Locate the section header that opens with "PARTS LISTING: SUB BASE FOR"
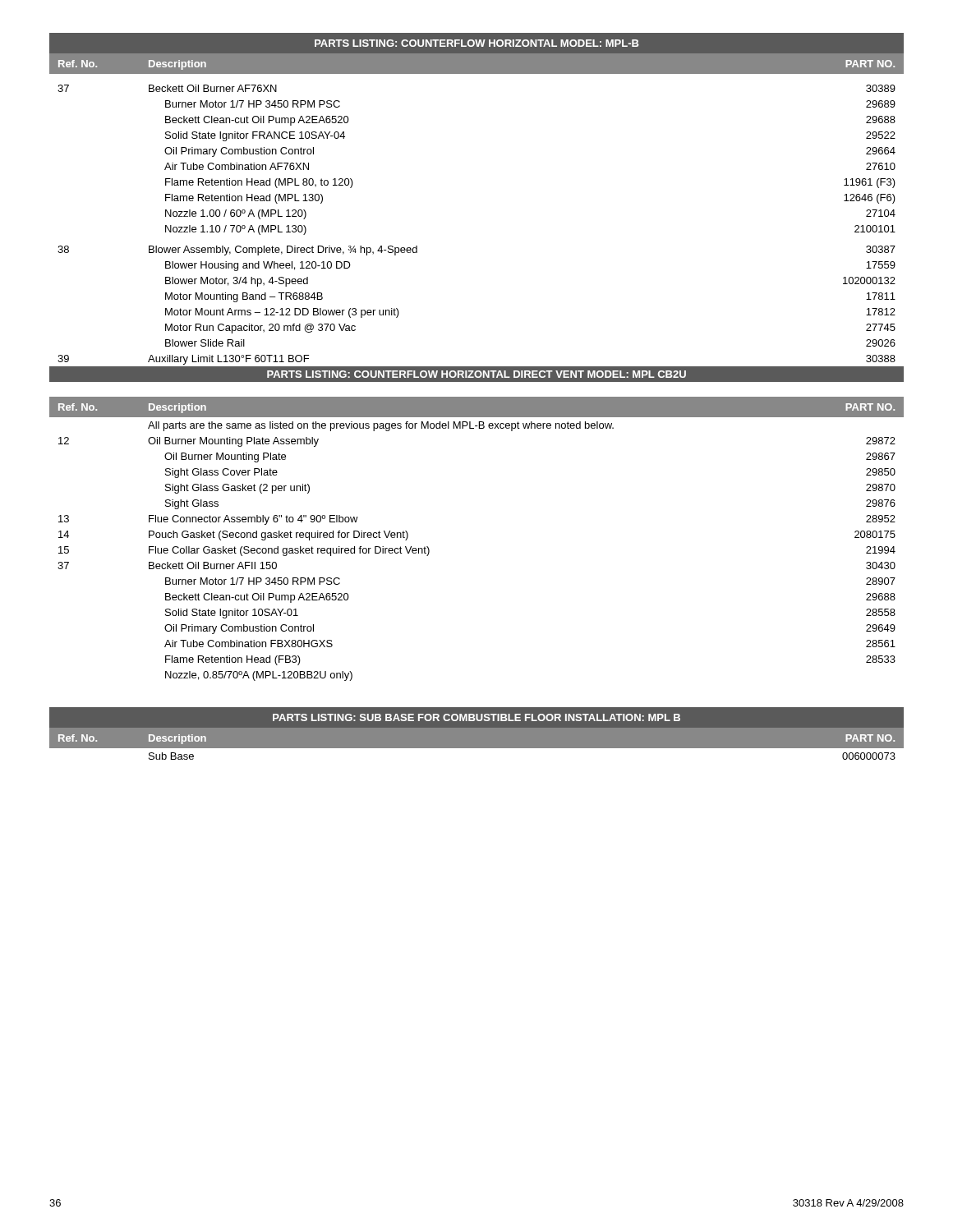Viewport: 953px width, 1232px height. pos(476,717)
